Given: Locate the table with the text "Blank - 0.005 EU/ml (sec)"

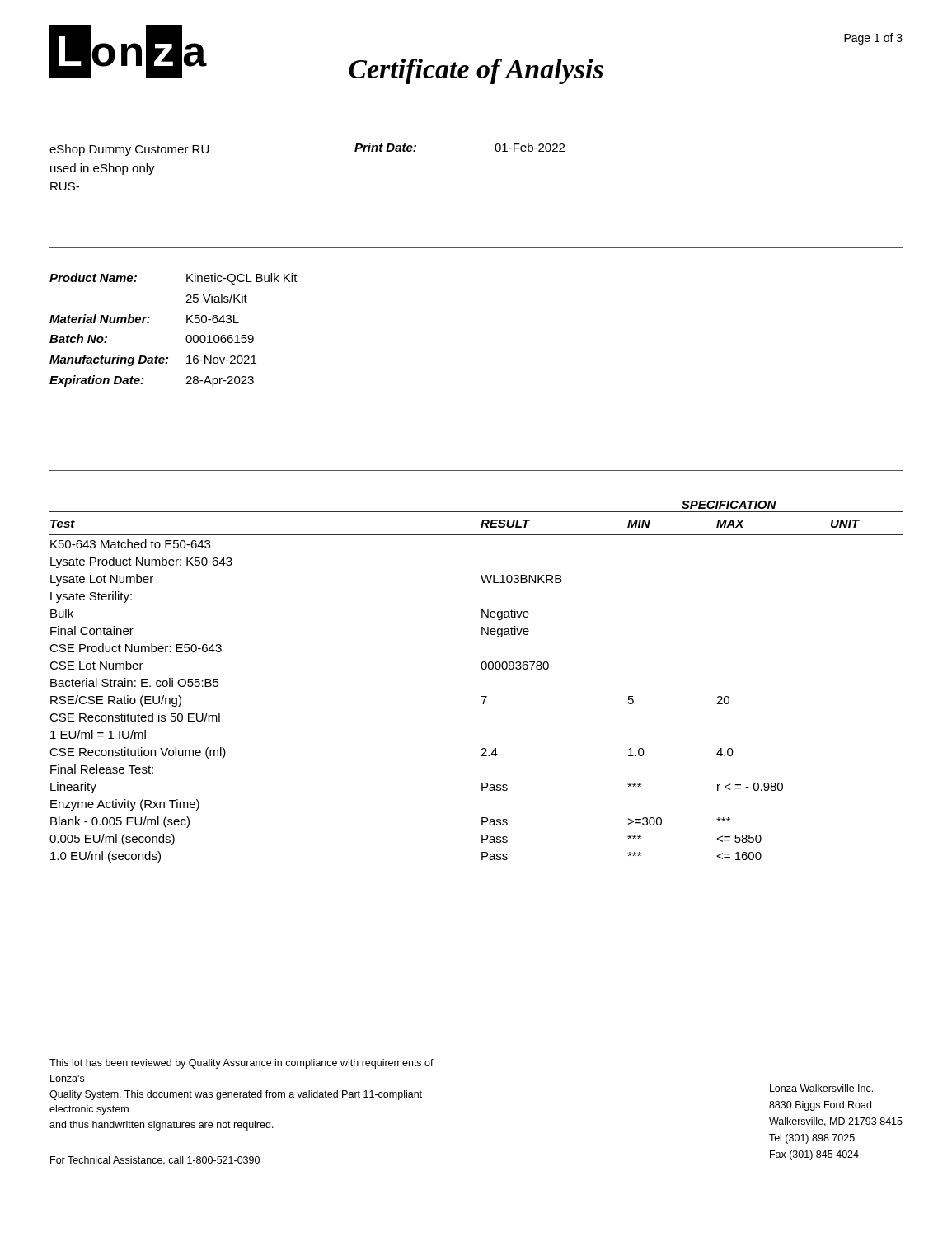Looking at the screenshot, I should click(x=476, y=678).
